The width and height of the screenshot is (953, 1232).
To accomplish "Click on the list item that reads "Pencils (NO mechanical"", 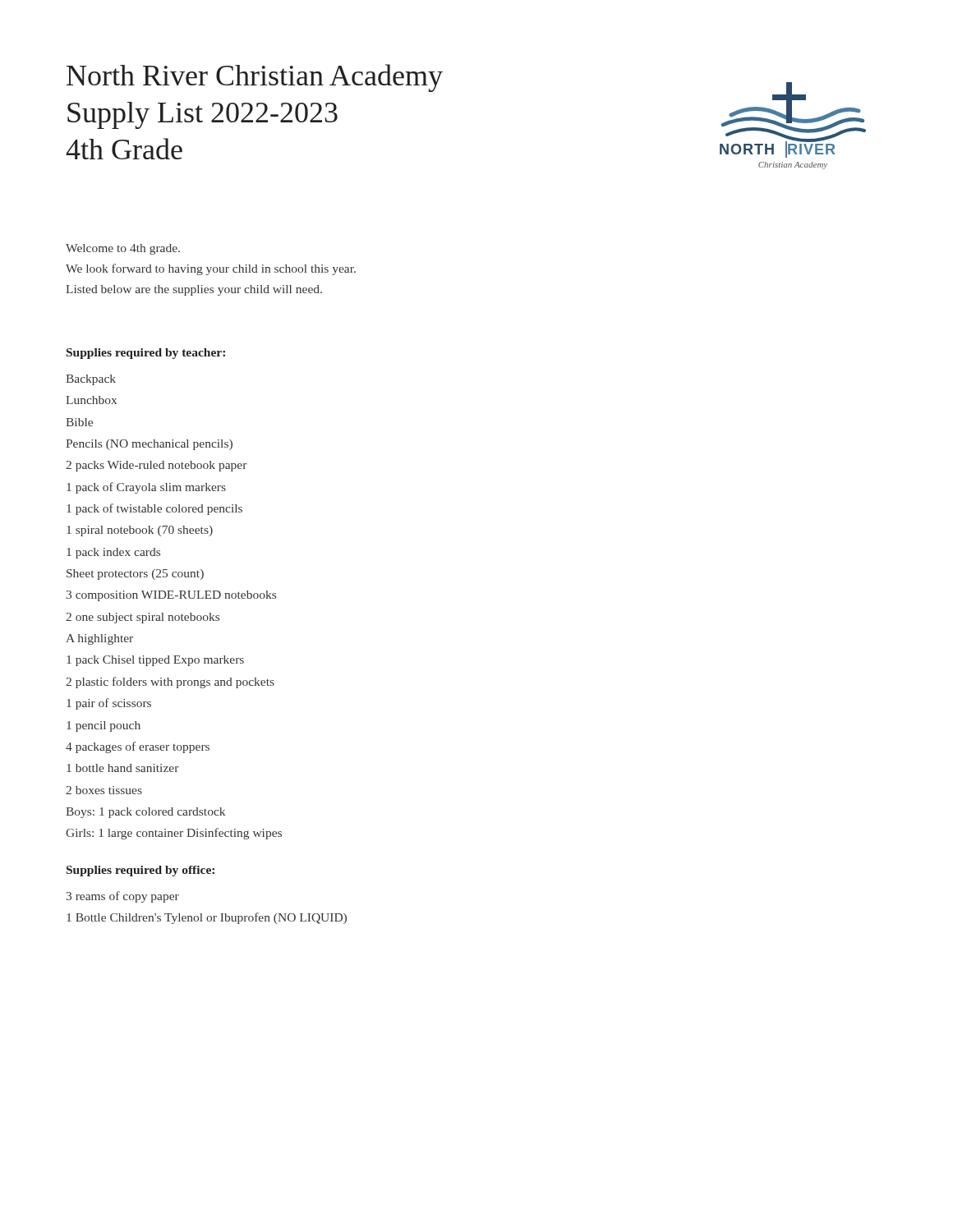I will tap(174, 444).
